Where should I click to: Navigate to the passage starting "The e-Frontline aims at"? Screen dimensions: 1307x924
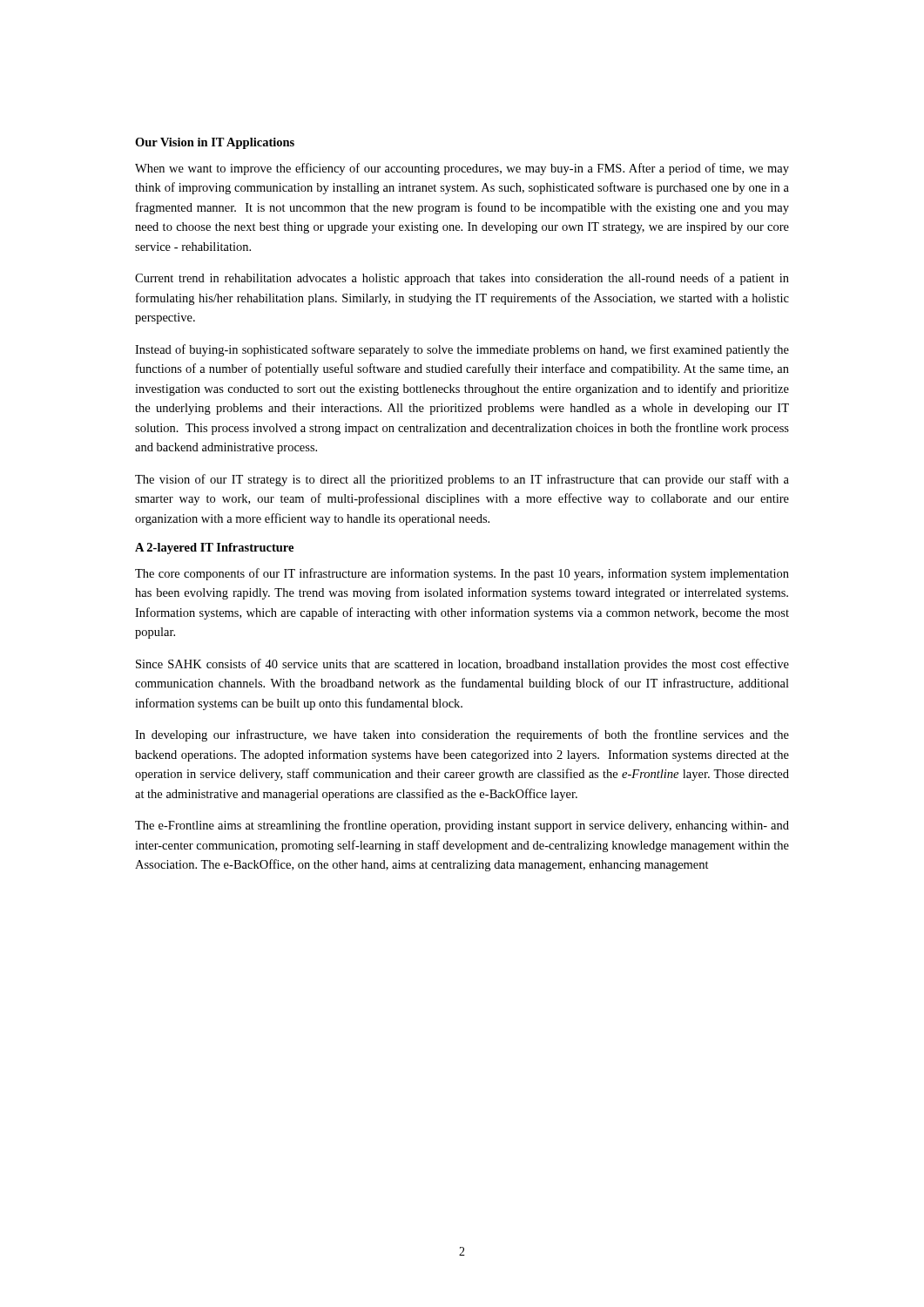(462, 845)
